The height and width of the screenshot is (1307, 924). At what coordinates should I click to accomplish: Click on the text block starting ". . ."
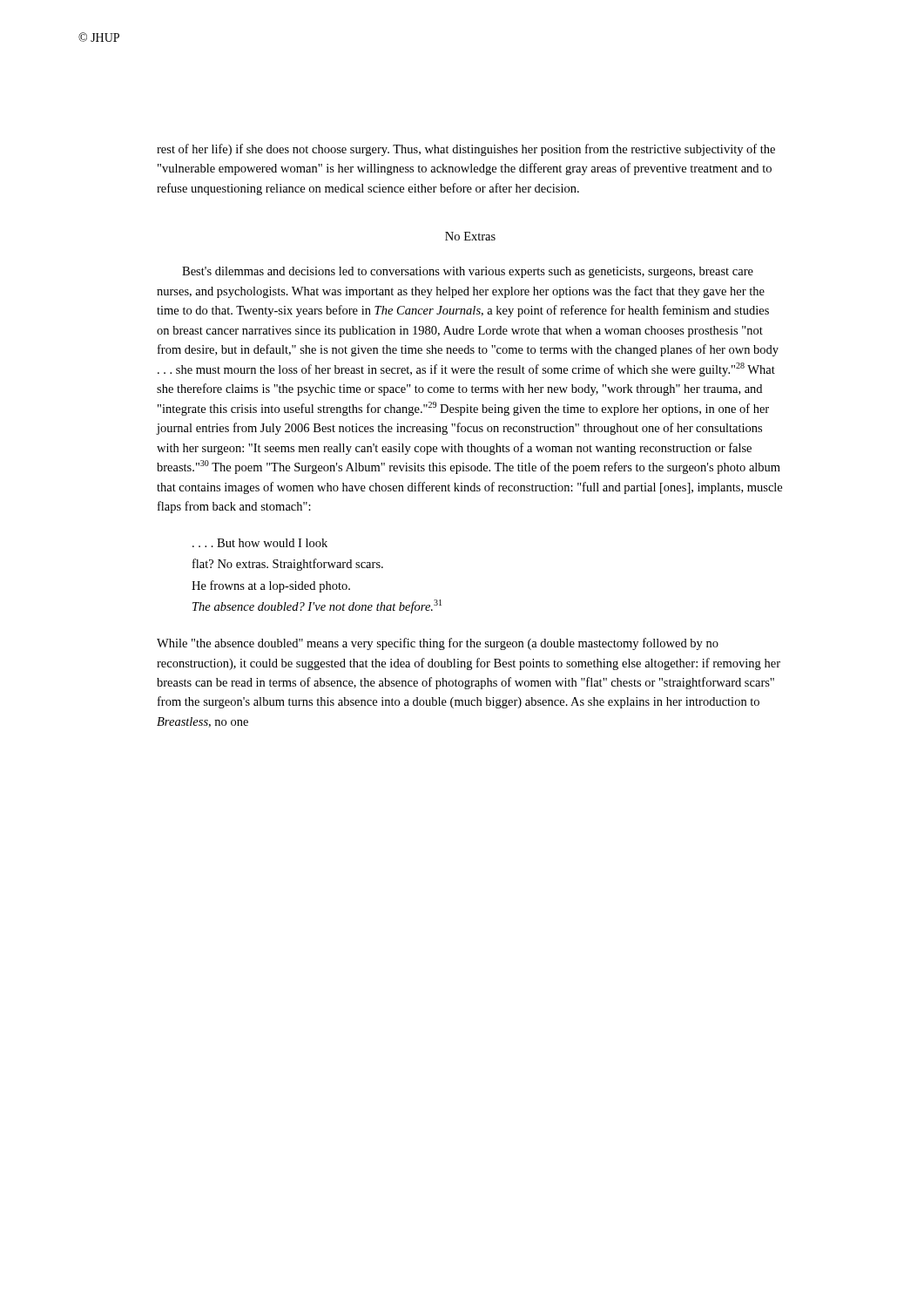(x=260, y=543)
